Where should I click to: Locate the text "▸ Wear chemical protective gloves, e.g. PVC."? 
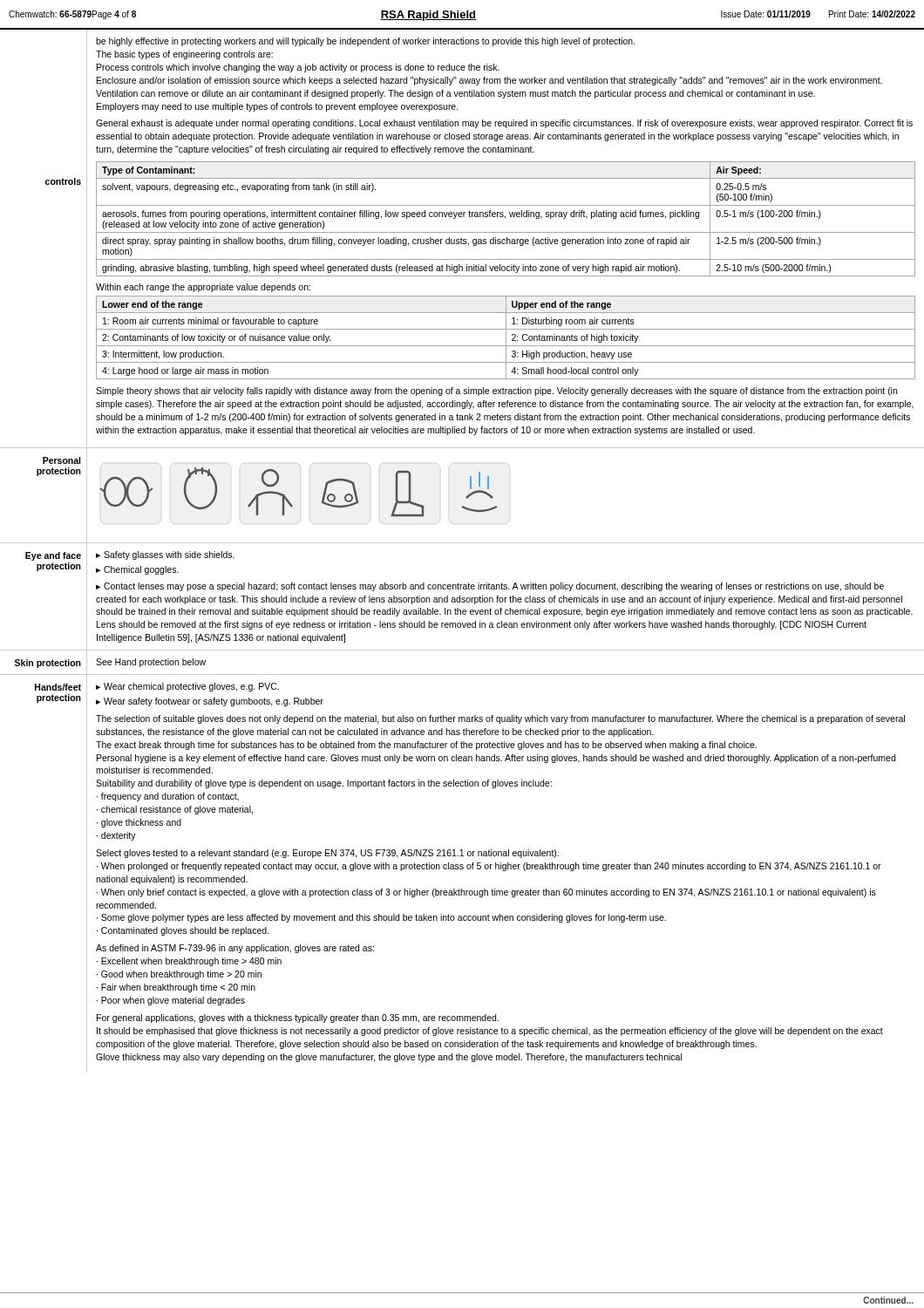(x=188, y=686)
